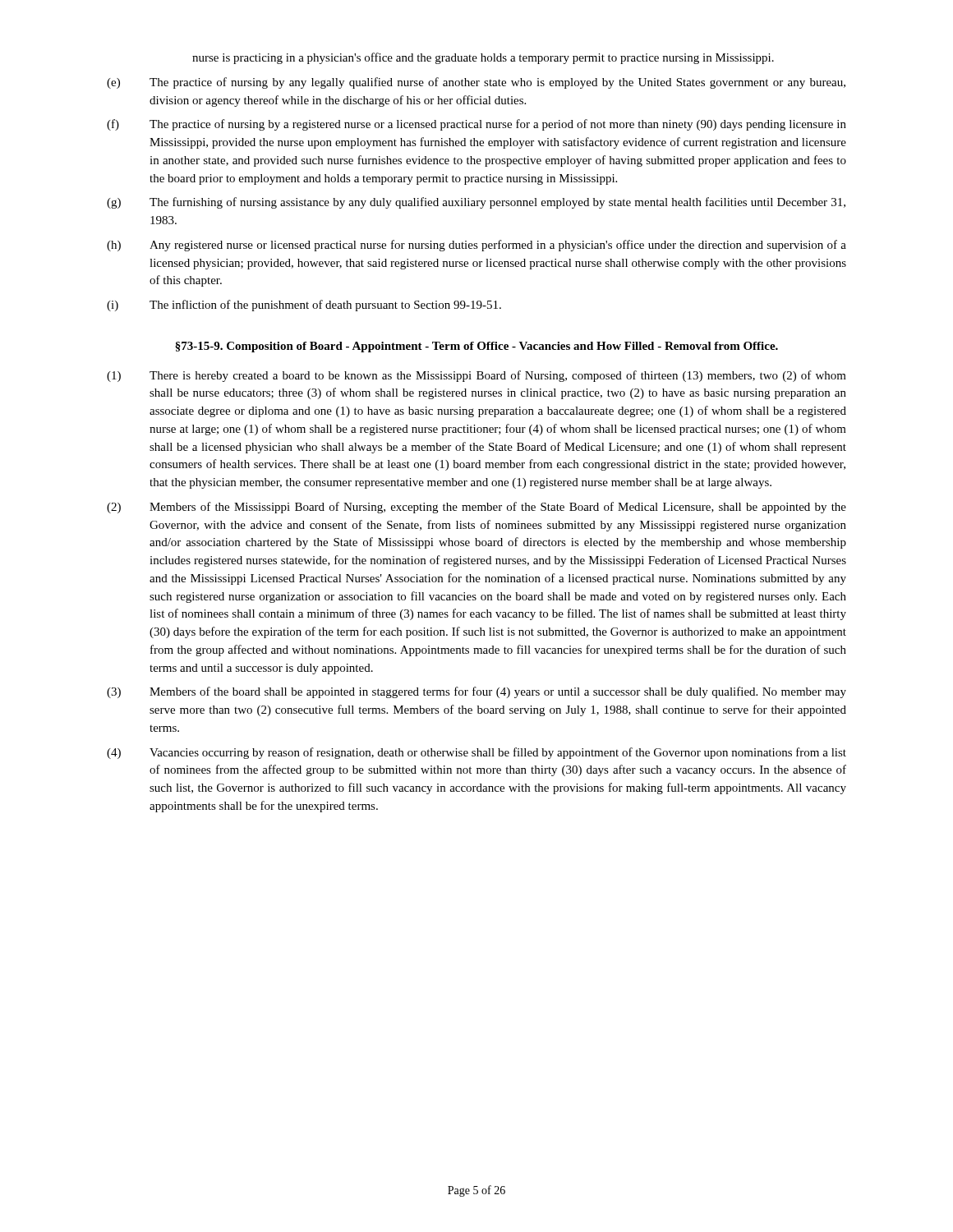This screenshot has width=953, height=1232.
Task: Point to the block beginning "(f) The practice of nursing by a"
Action: click(476, 152)
